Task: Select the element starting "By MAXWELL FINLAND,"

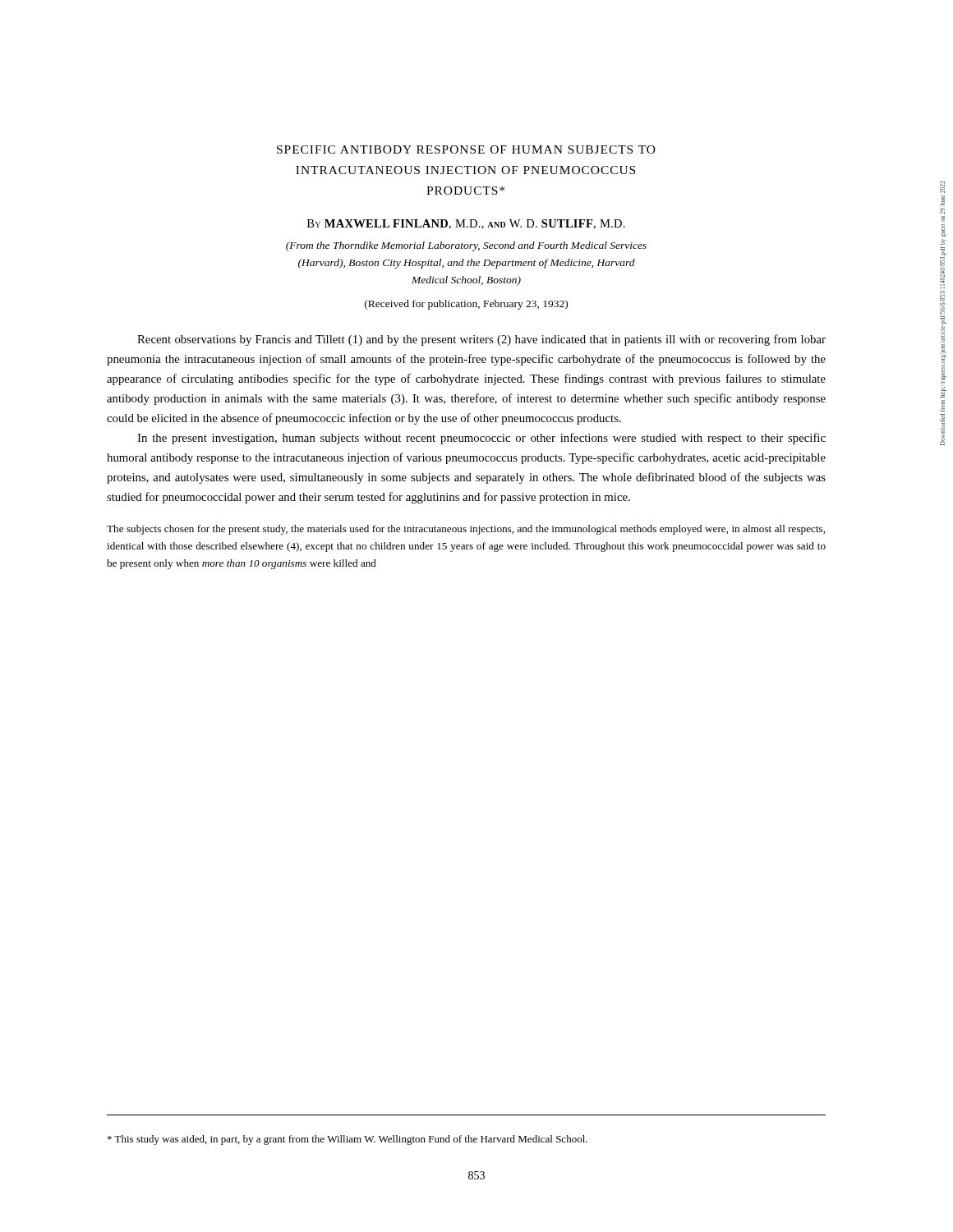Action: 466,224
